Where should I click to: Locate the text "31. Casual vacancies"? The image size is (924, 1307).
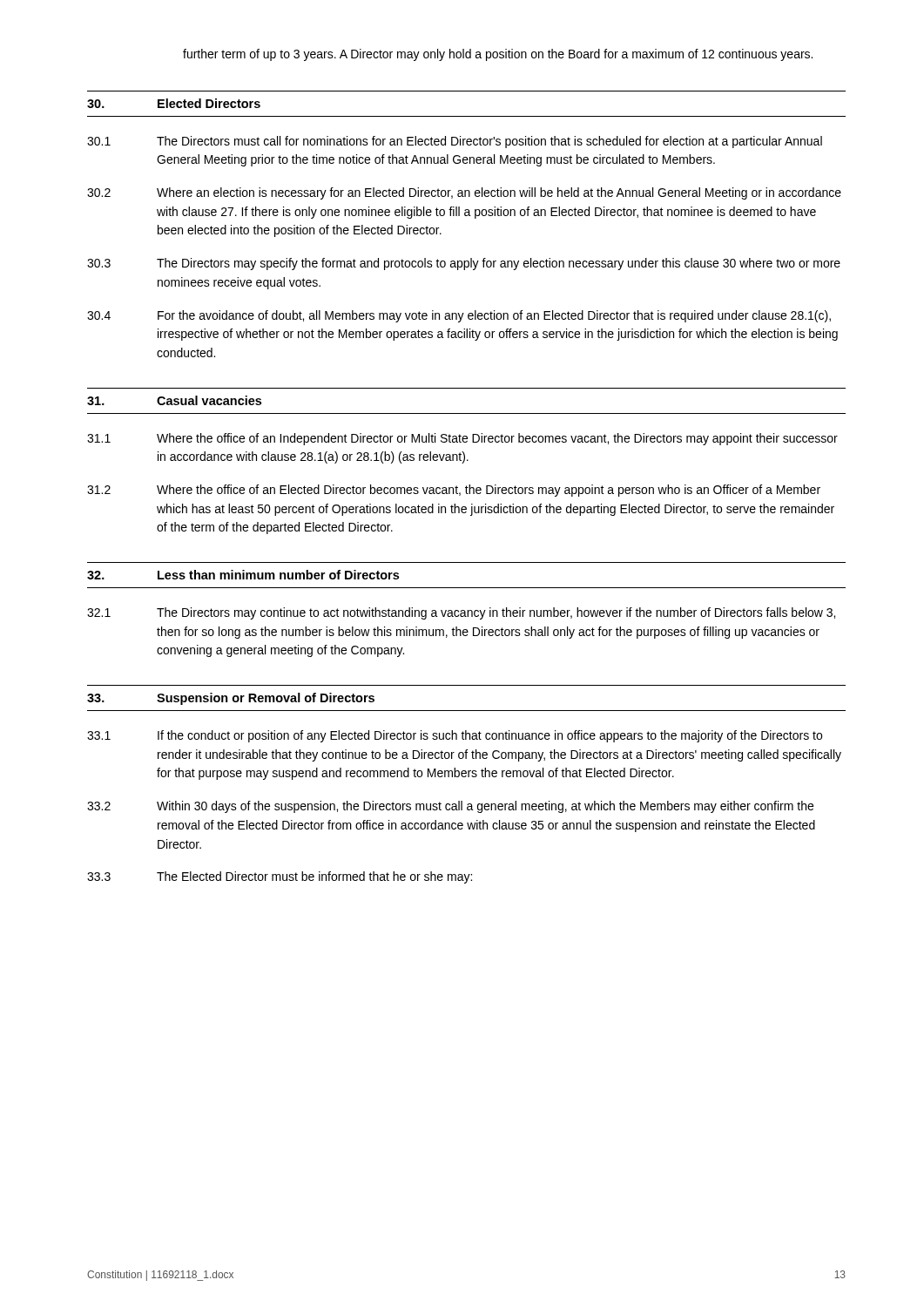[175, 400]
